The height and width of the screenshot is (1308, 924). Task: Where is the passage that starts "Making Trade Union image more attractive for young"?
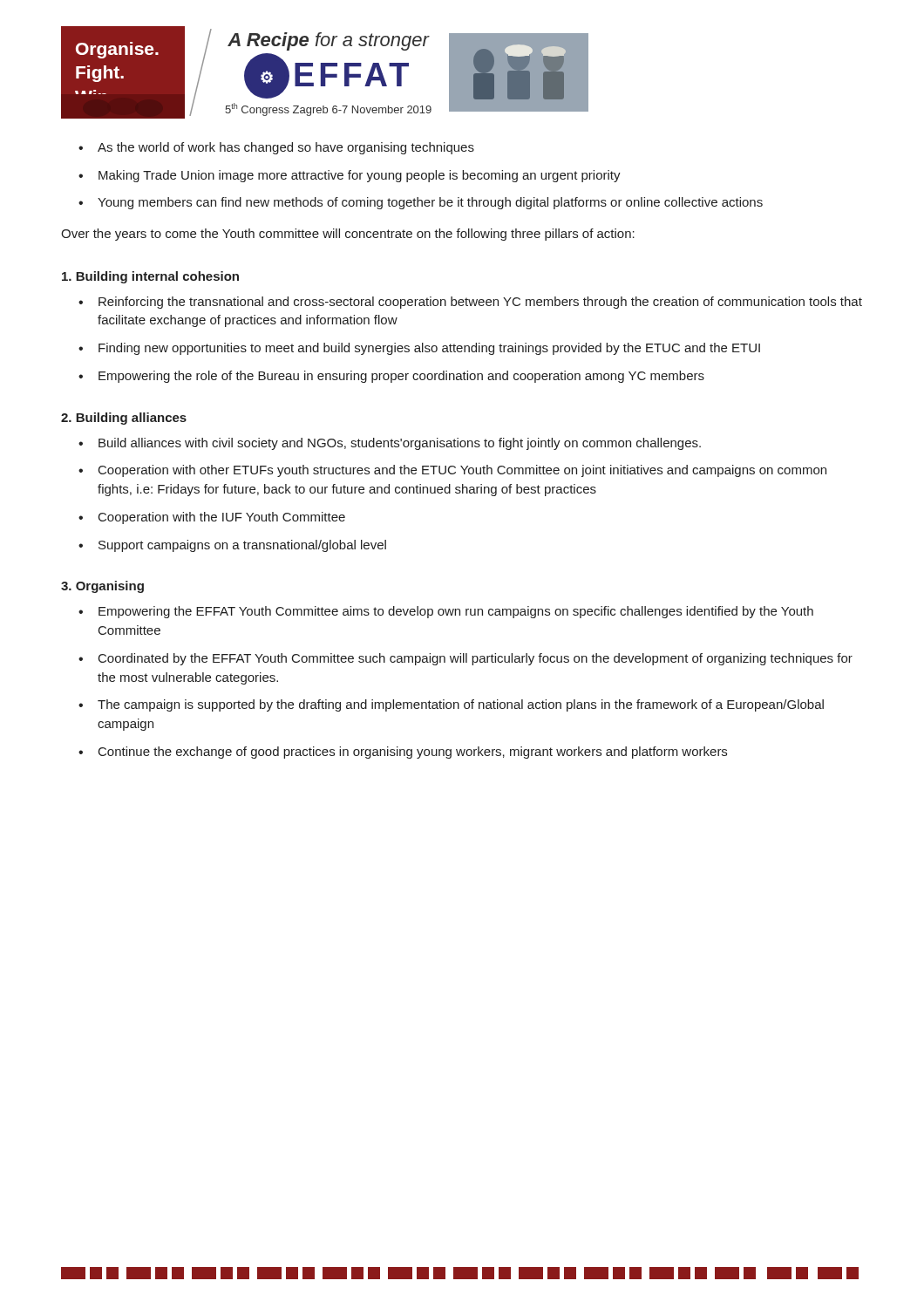359,175
